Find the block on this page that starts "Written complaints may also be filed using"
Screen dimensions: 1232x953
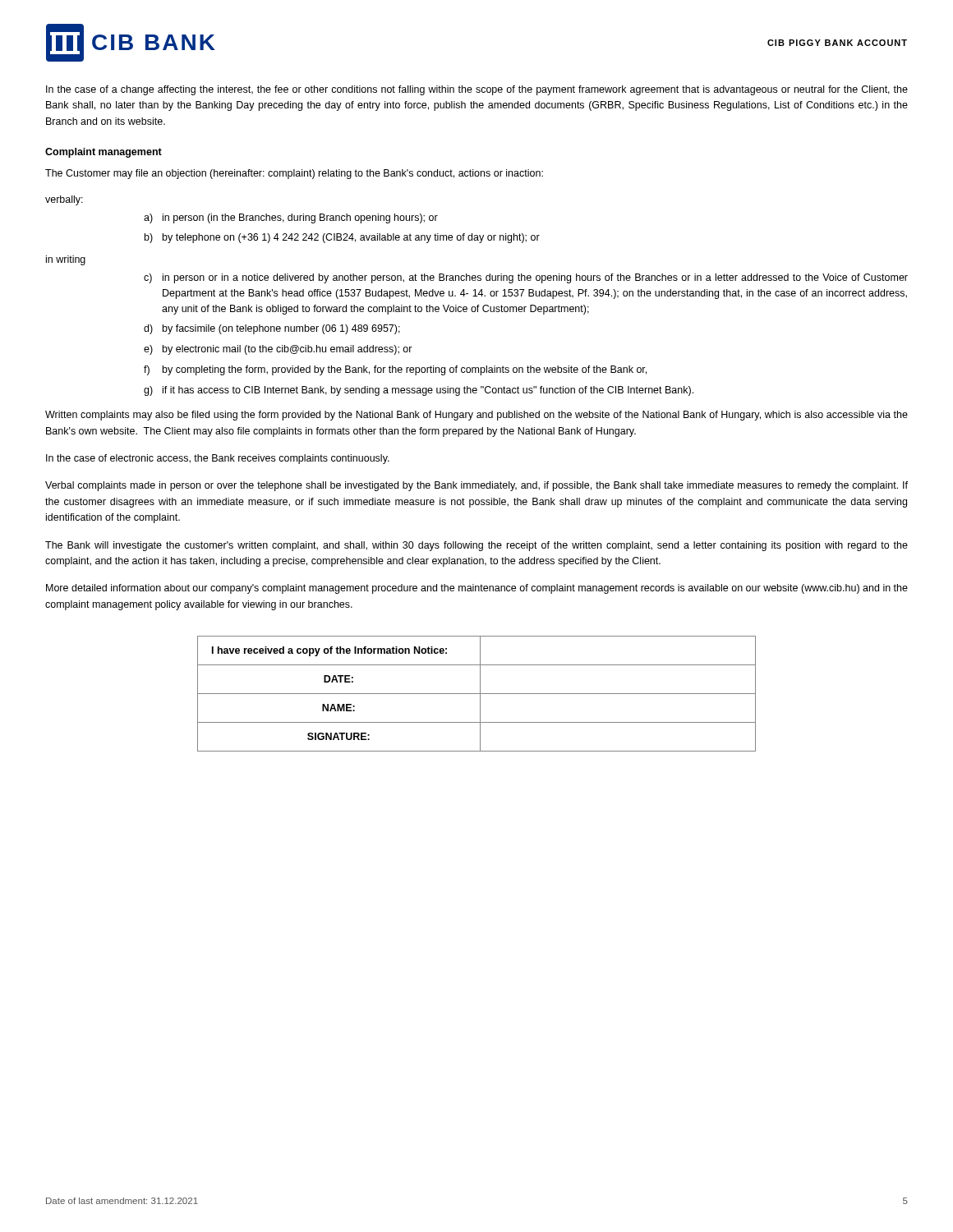tap(476, 423)
